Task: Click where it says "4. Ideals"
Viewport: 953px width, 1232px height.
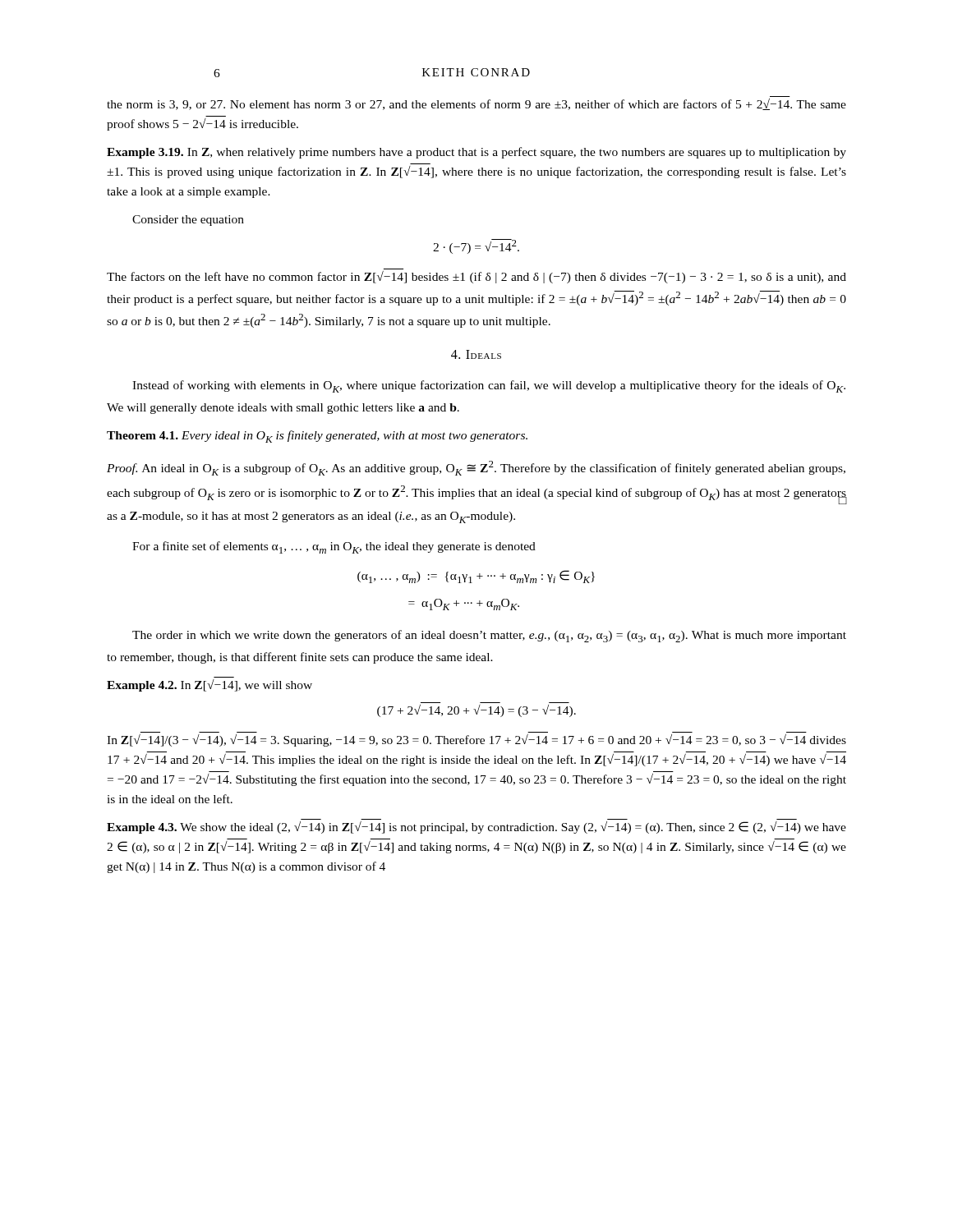Action: click(x=476, y=354)
